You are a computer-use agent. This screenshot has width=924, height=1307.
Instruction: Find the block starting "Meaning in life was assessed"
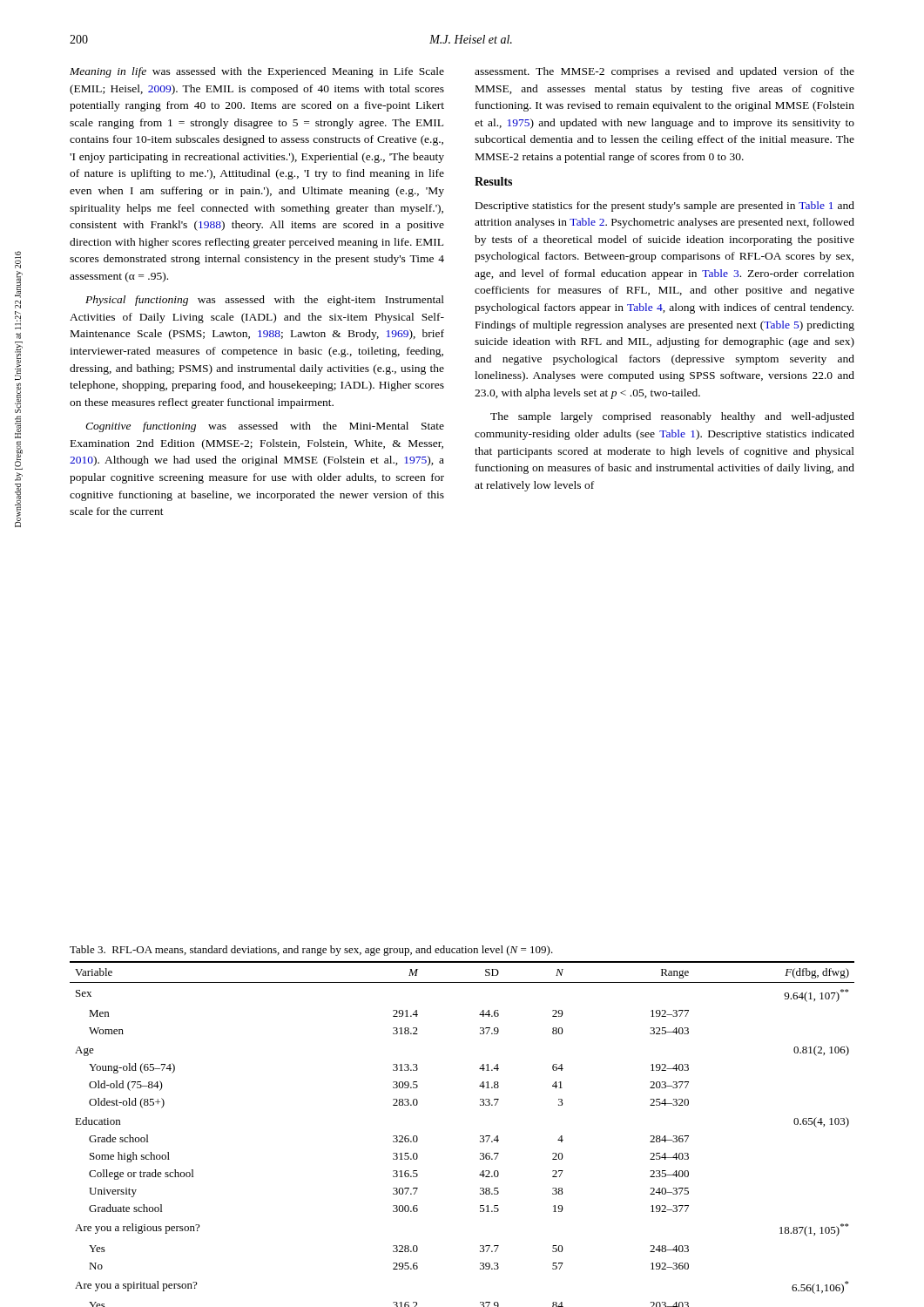pos(257,291)
